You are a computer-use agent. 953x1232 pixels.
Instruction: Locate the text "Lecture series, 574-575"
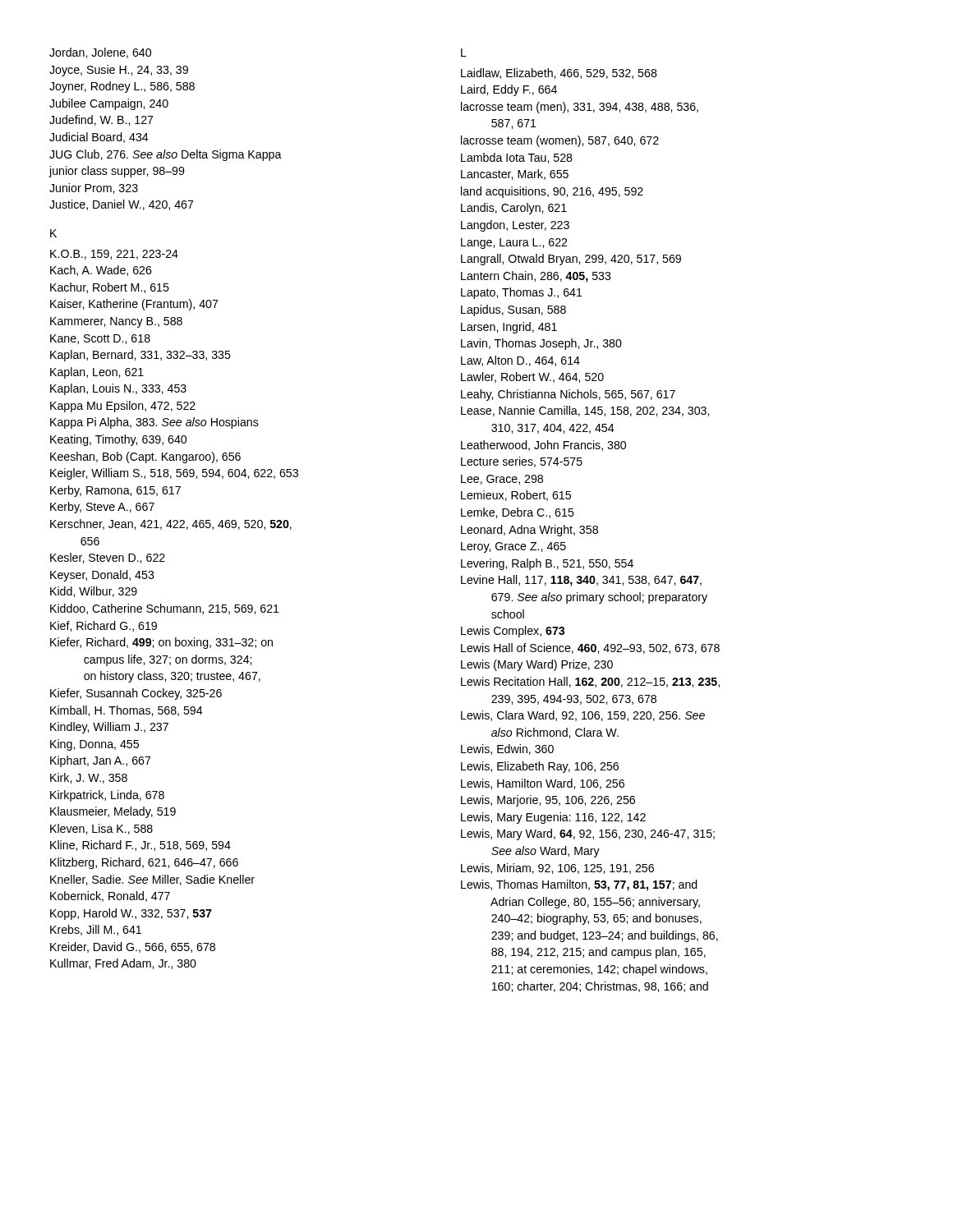pyautogui.click(x=521, y=462)
